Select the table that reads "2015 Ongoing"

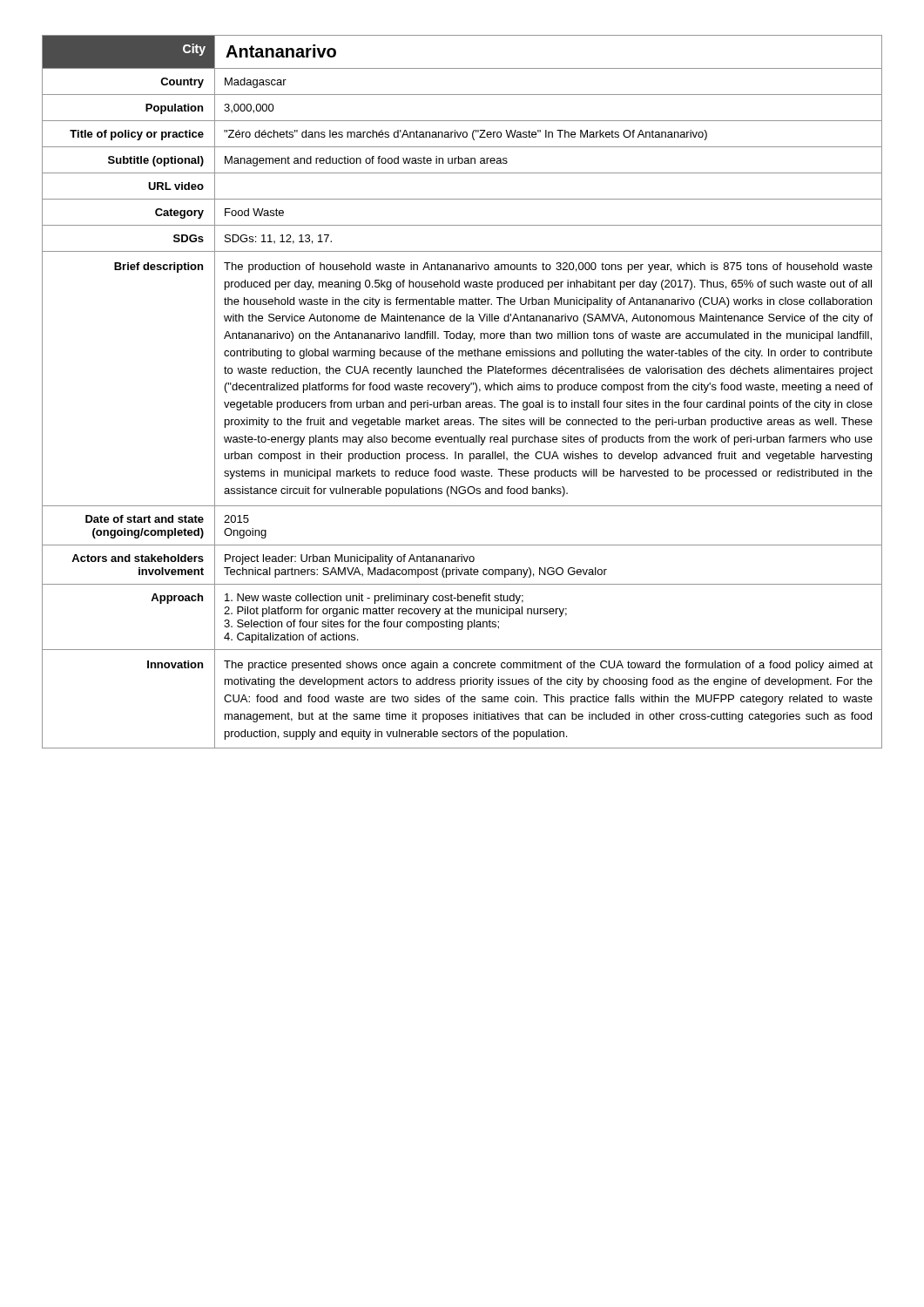click(462, 392)
